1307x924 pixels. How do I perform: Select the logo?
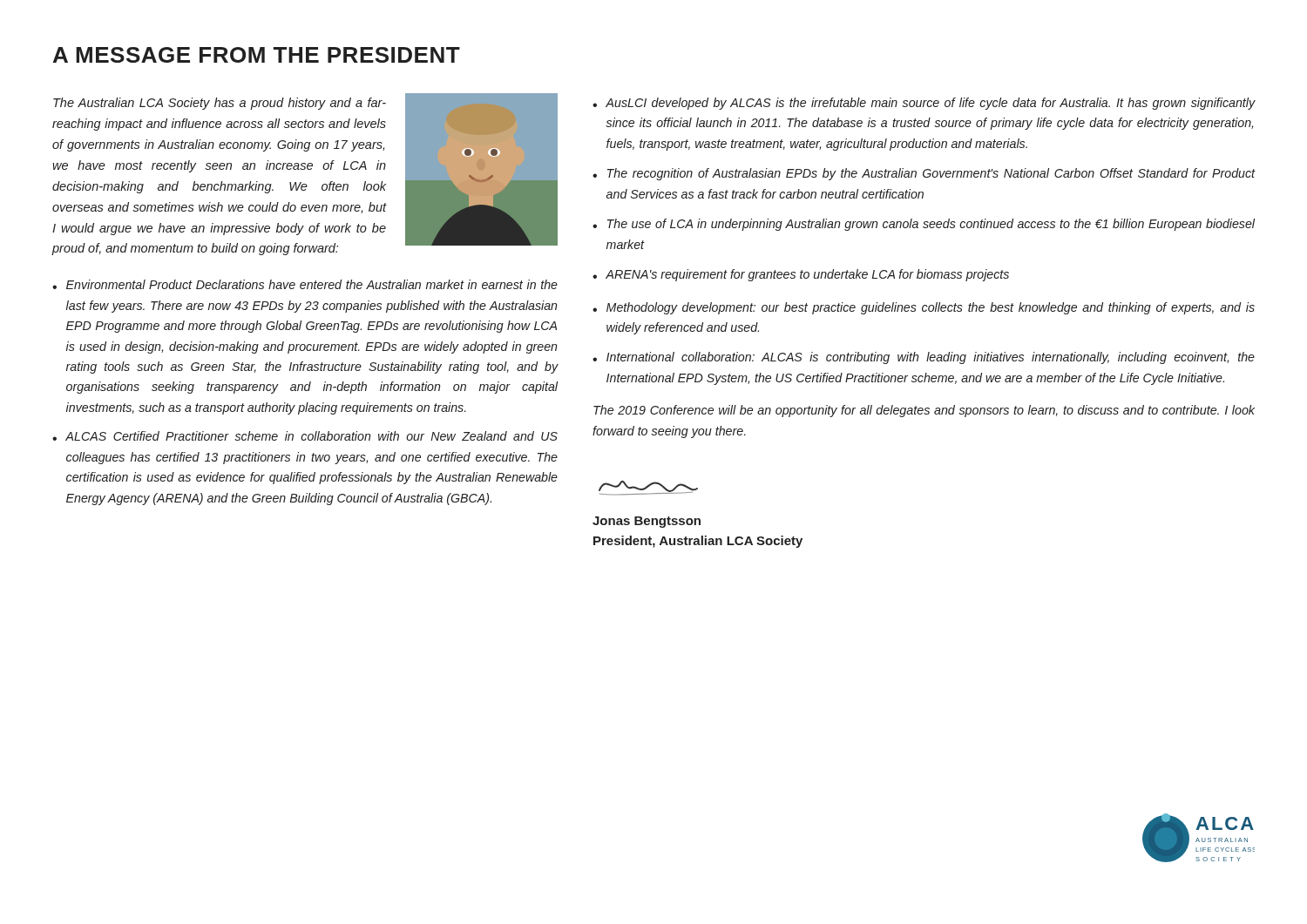pos(1198,848)
